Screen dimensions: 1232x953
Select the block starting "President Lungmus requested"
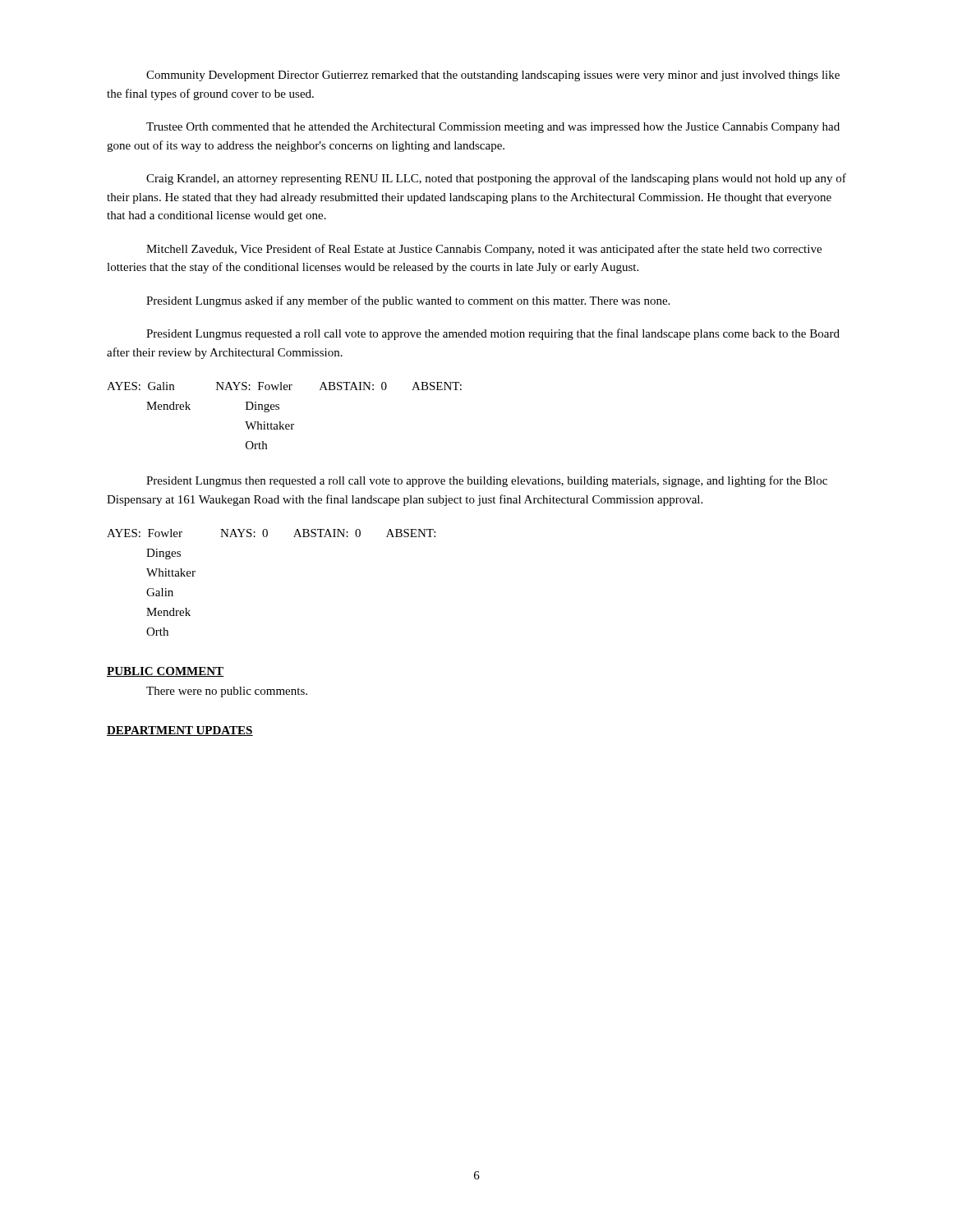point(473,343)
